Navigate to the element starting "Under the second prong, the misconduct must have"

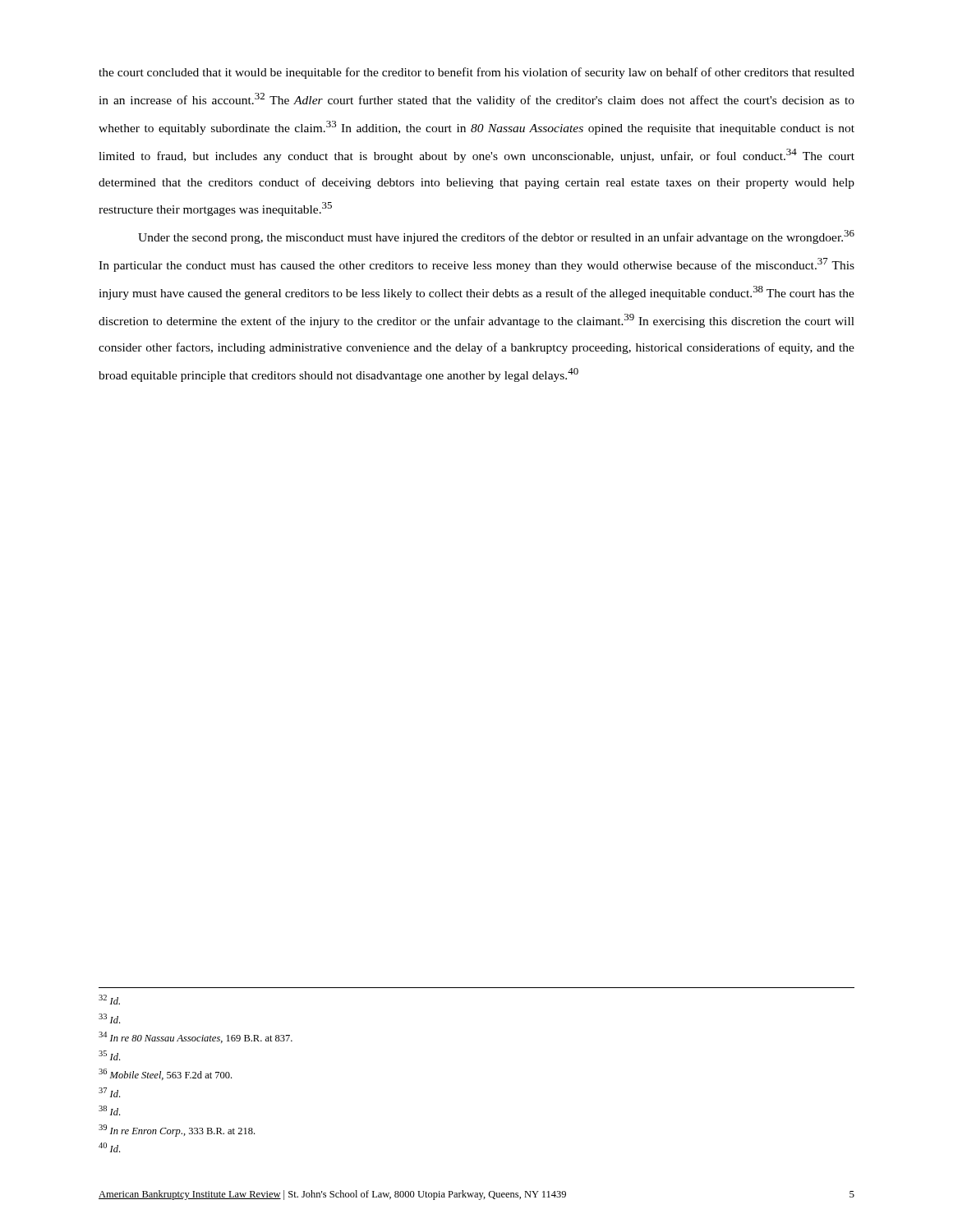476,304
